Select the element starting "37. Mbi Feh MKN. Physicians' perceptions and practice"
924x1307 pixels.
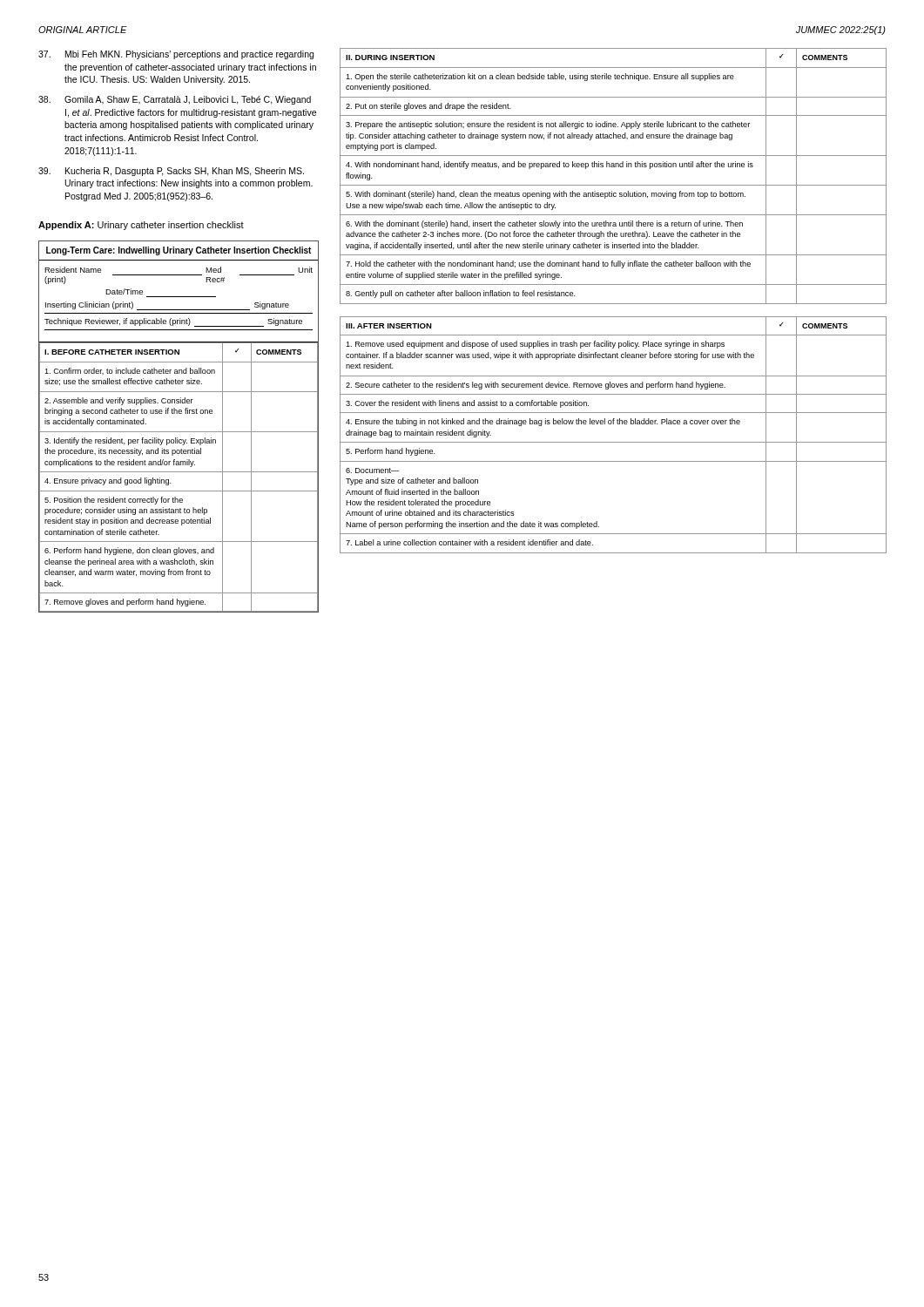pyautogui.click(x=178, y=67)
